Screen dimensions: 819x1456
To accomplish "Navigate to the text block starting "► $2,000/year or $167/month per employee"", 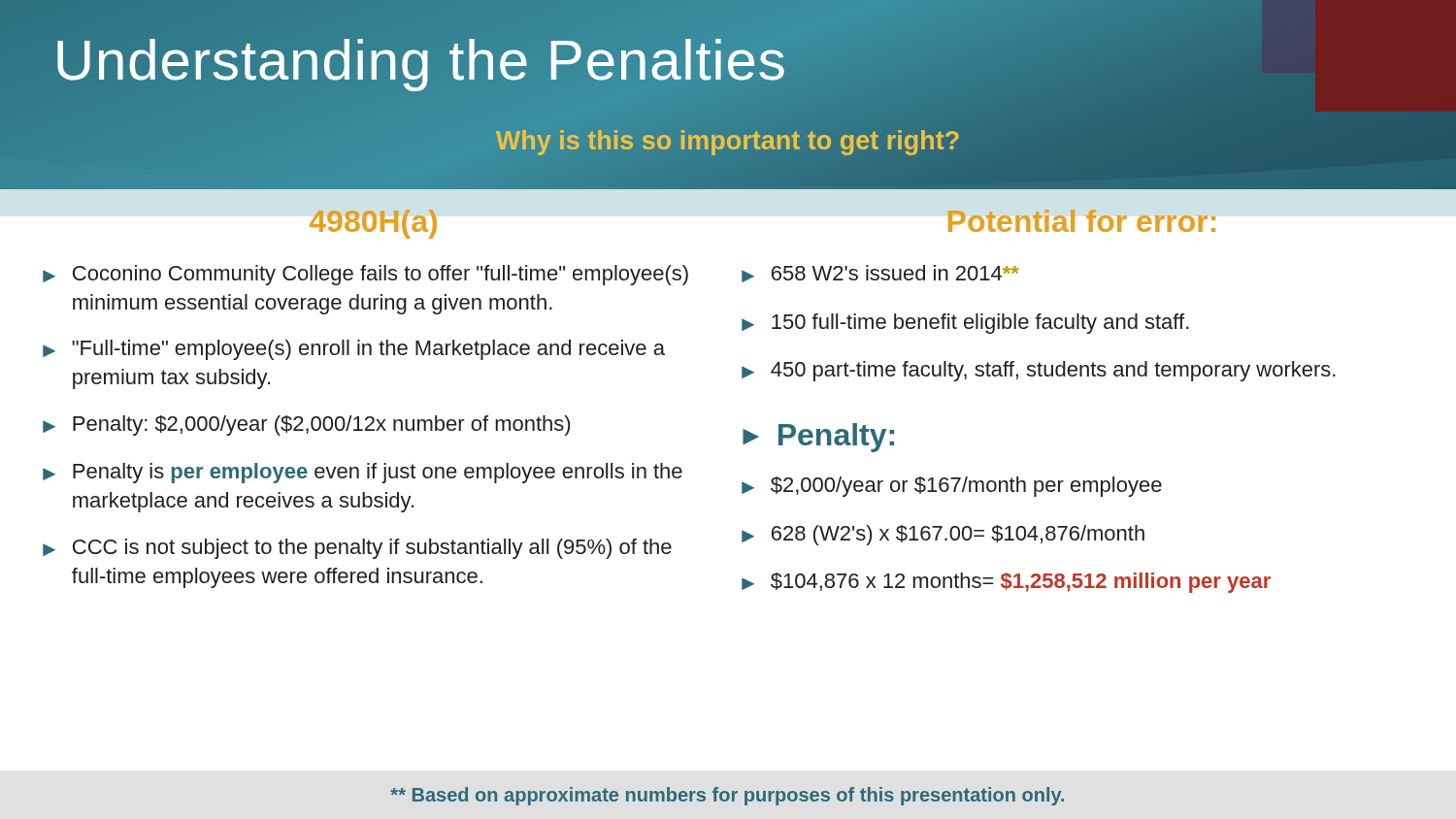I will pyautogui.click(x=950, y=486).
